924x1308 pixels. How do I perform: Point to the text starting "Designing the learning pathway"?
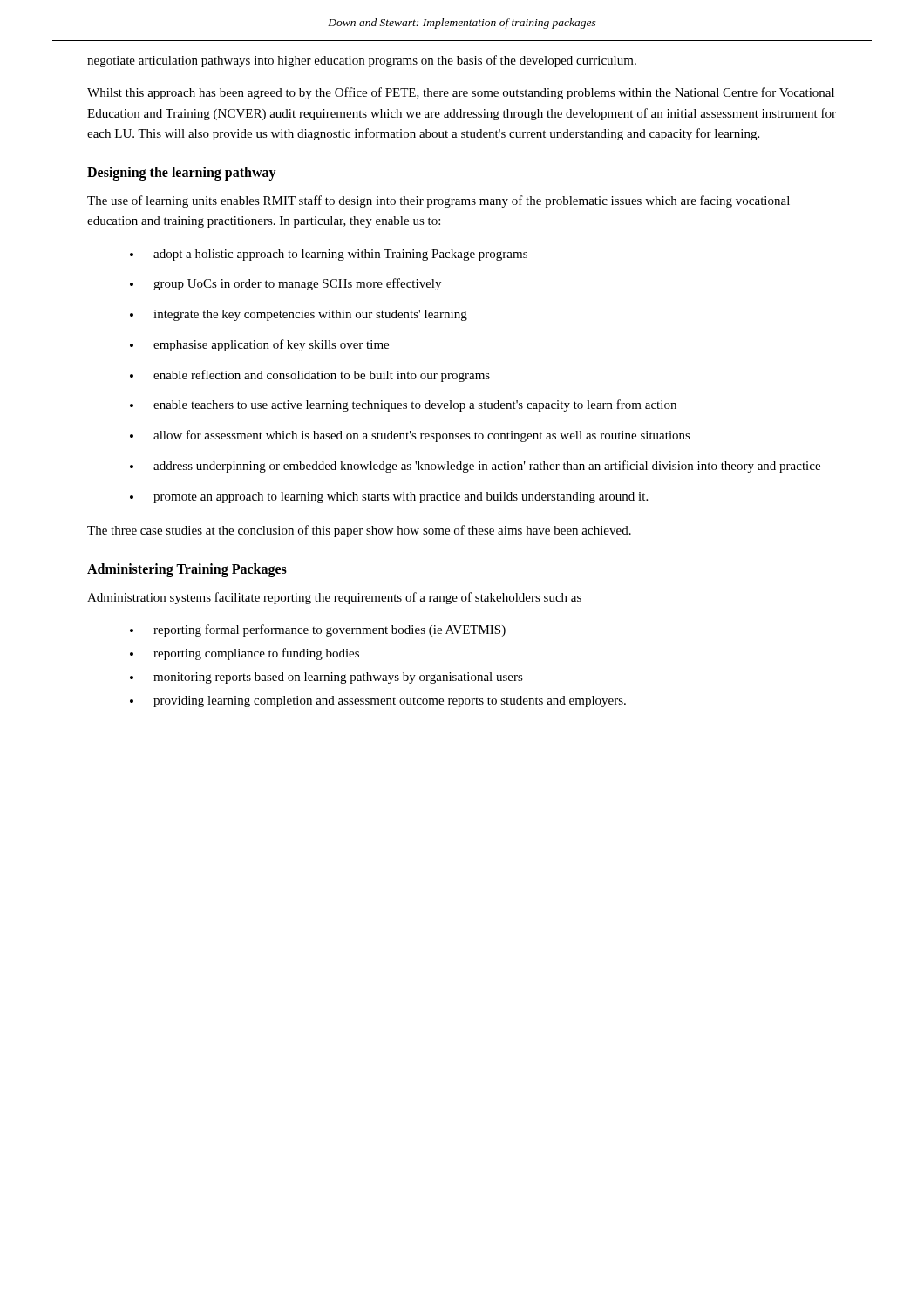click(182, 172)
